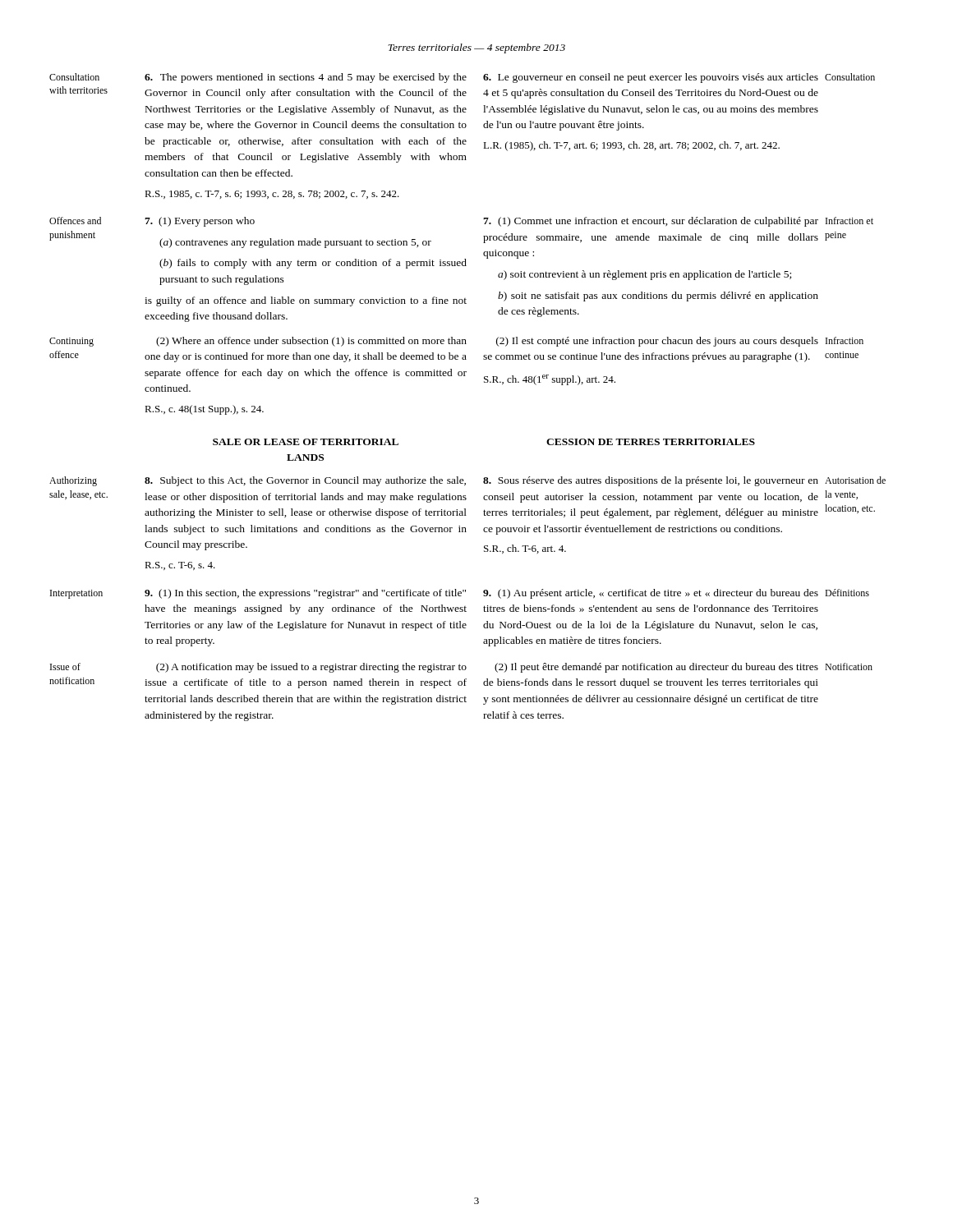
Task: Locate the text starting "(2) Where an offence under subsection (1)"
Action: [x=306, y=364]
